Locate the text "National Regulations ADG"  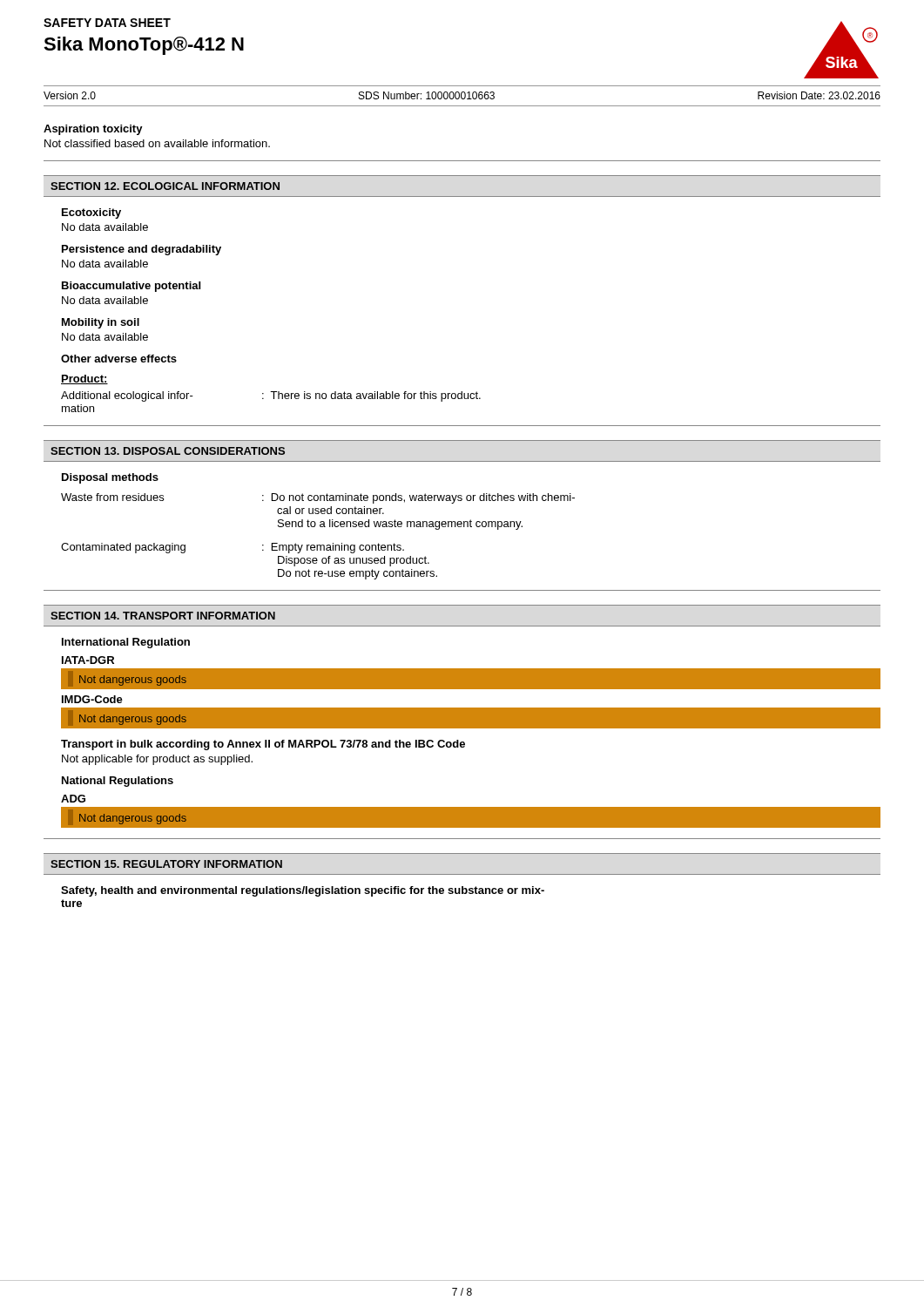coord(118,782)
